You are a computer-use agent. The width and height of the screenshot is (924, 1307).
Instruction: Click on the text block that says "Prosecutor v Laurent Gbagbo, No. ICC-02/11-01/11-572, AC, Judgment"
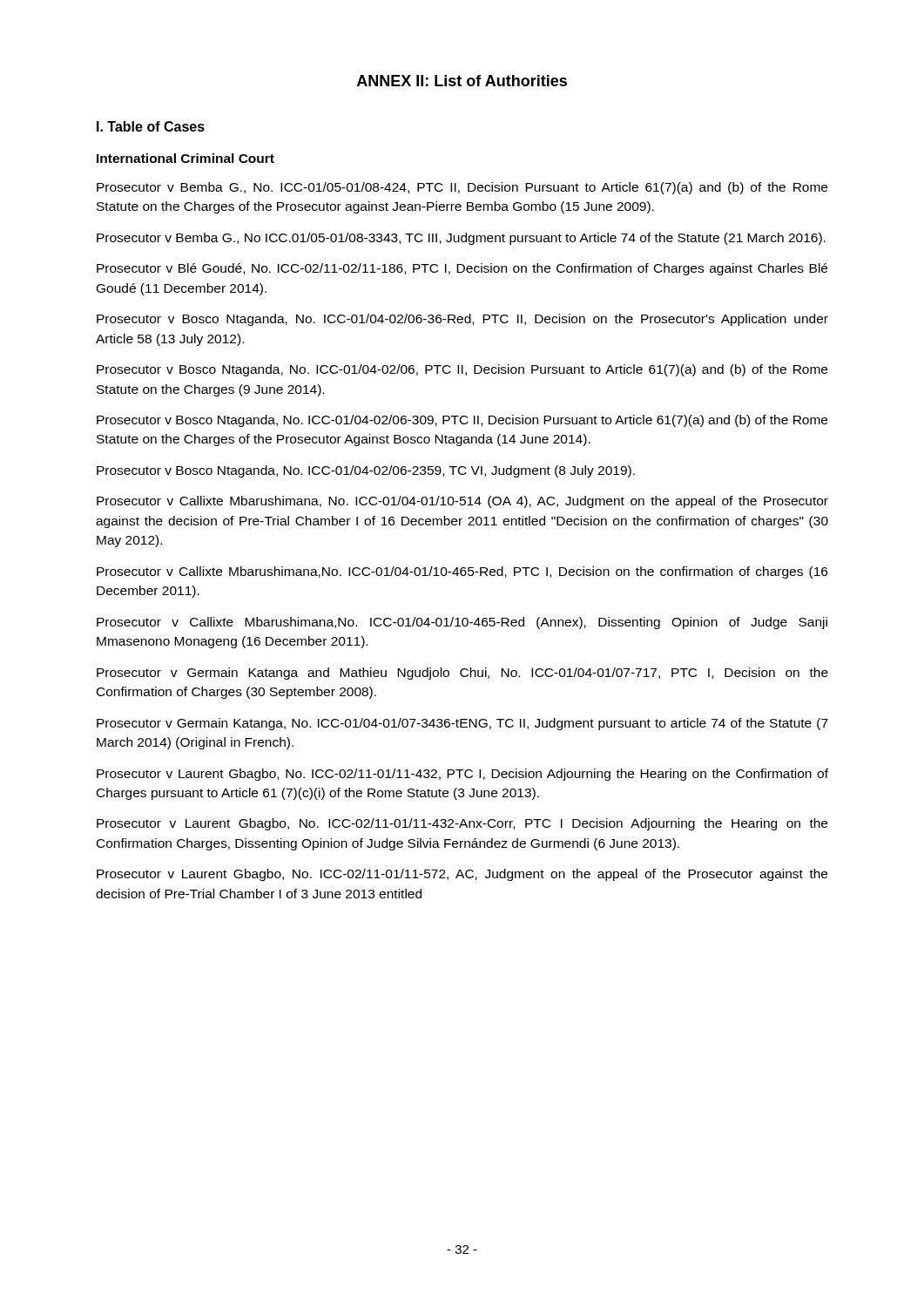pyautogui.click(x=462, y=884)
